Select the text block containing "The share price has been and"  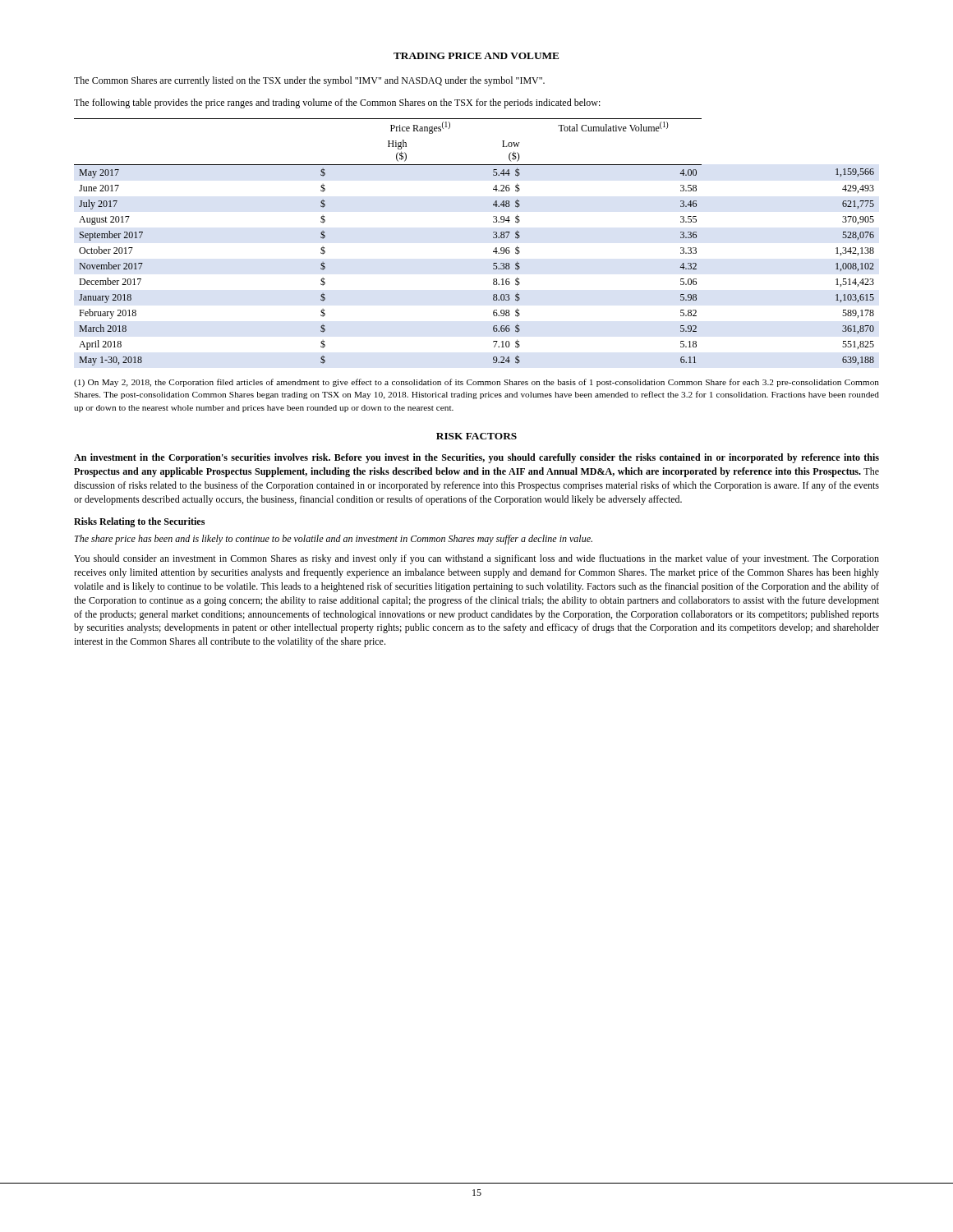point(334,539)
